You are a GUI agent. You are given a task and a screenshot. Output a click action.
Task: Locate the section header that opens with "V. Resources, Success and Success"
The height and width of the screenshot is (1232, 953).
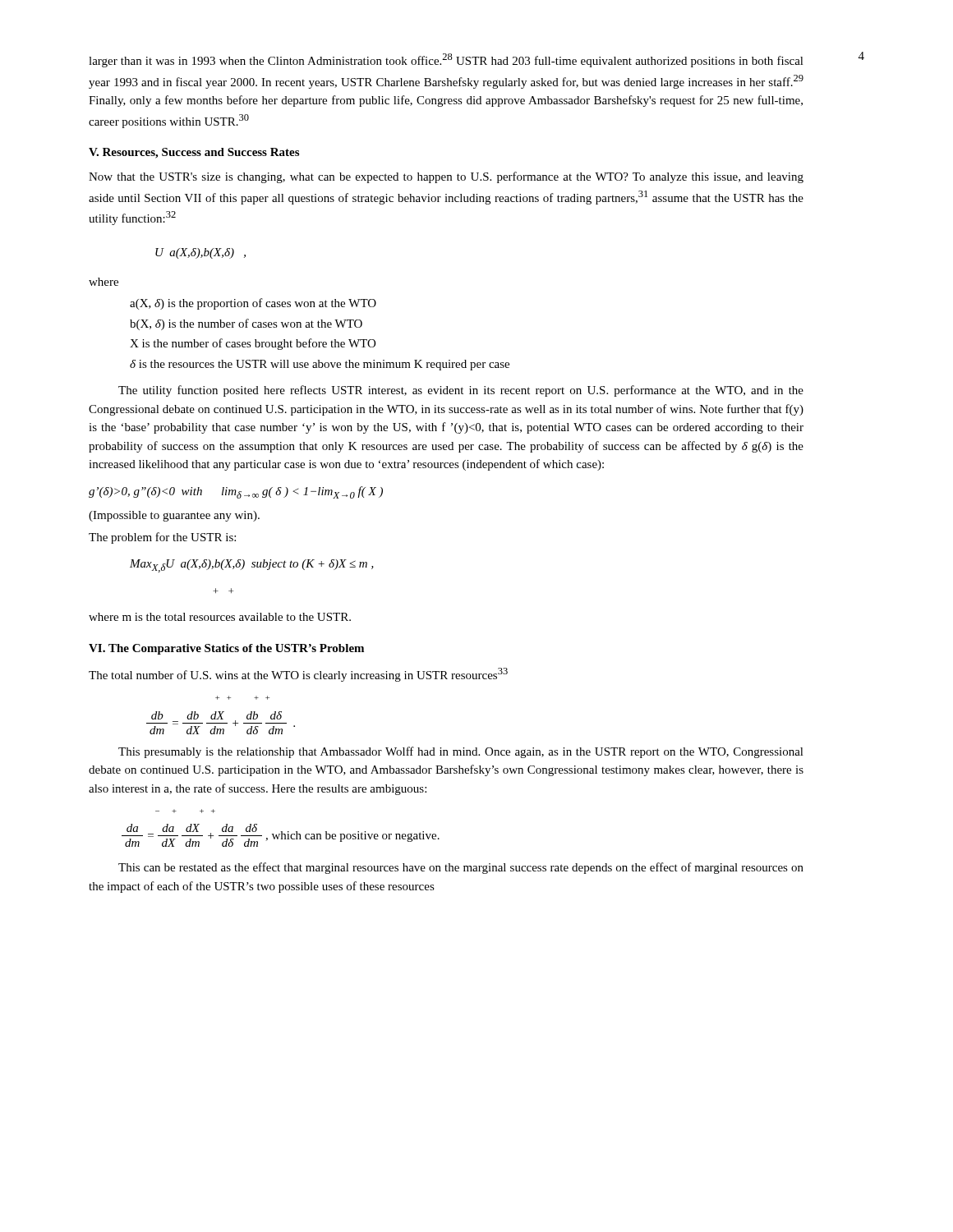194,152
